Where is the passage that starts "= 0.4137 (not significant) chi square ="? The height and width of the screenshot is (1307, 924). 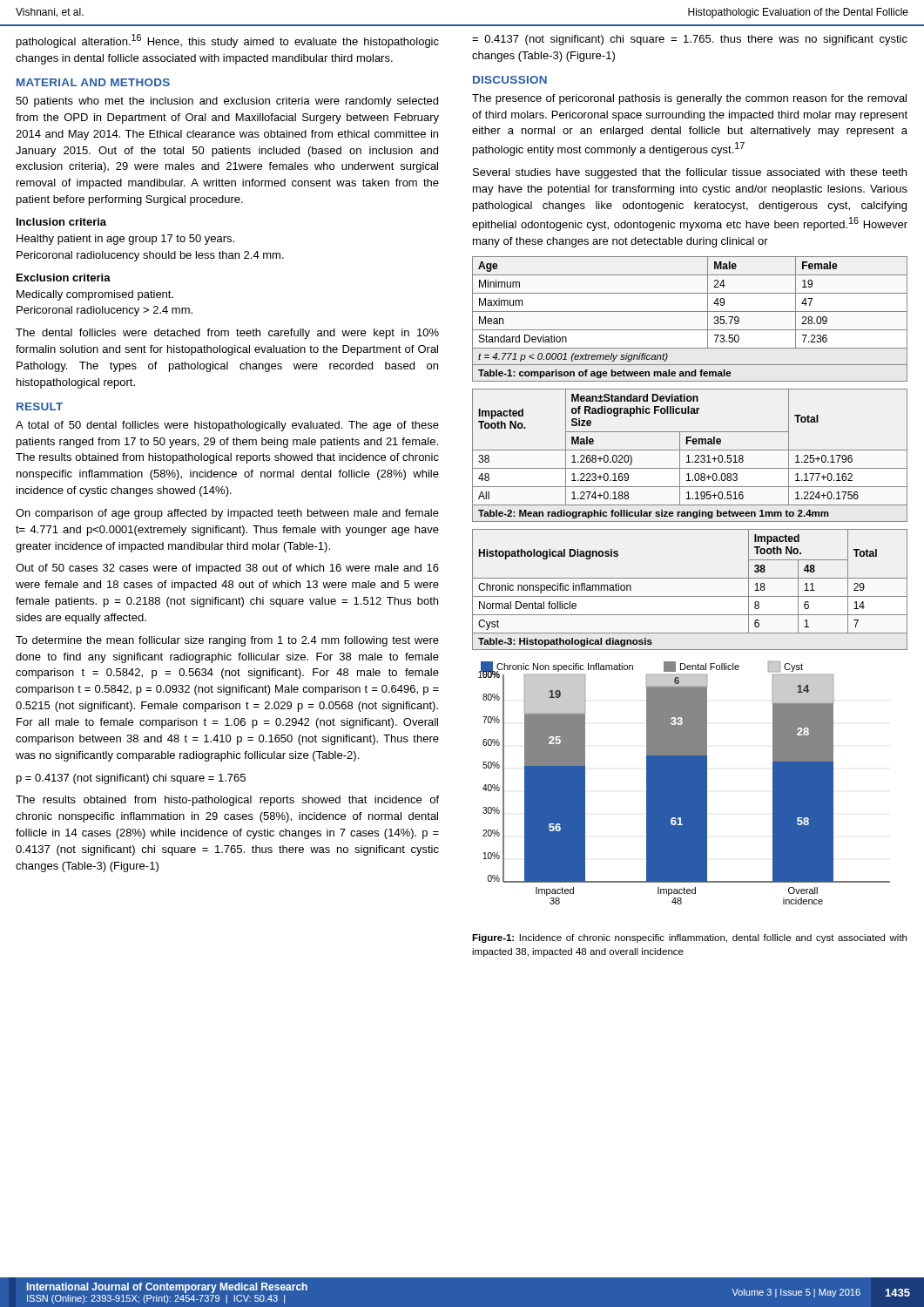tap(690, 48)
